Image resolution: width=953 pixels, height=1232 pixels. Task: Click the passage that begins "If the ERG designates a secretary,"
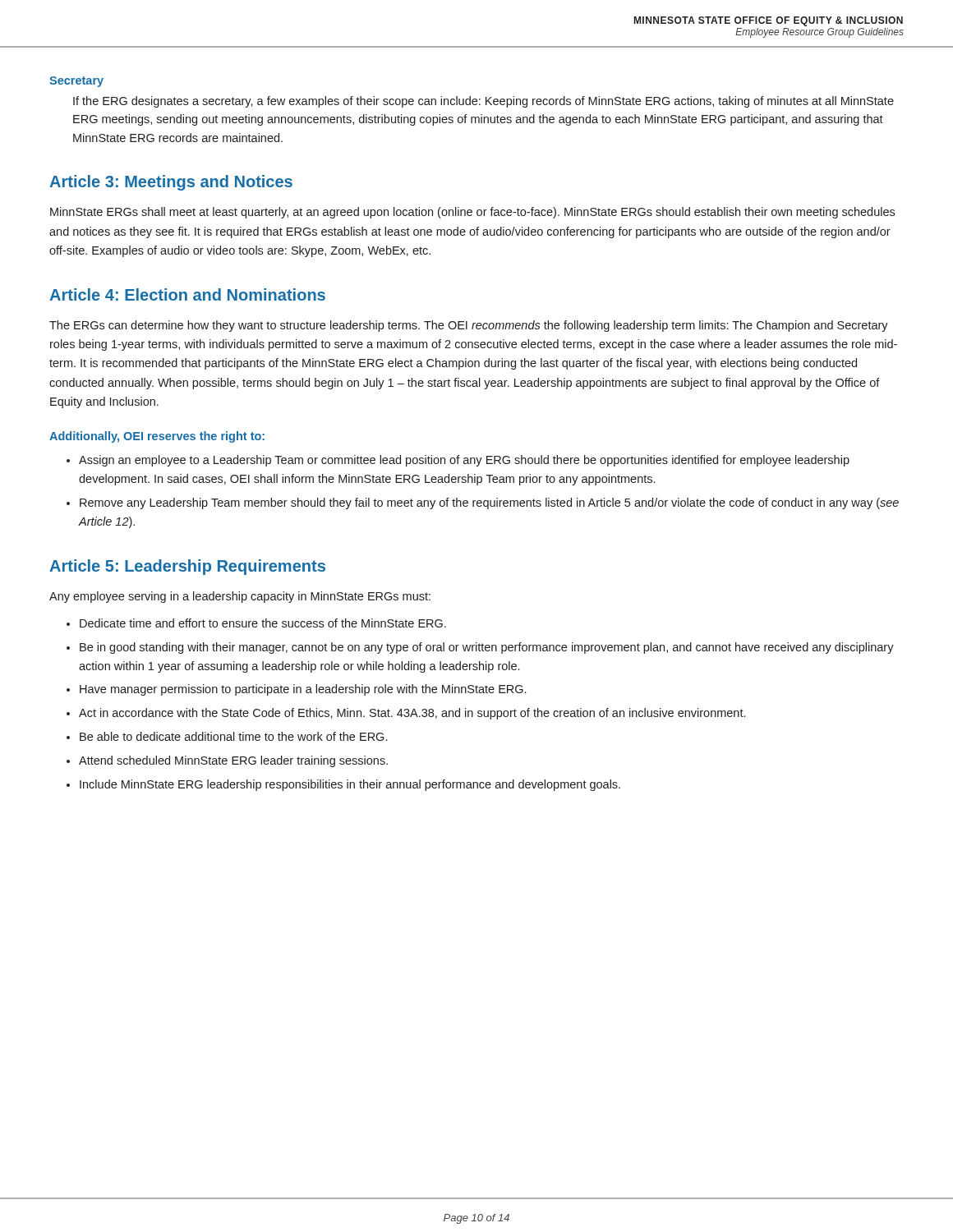point(483,120)
